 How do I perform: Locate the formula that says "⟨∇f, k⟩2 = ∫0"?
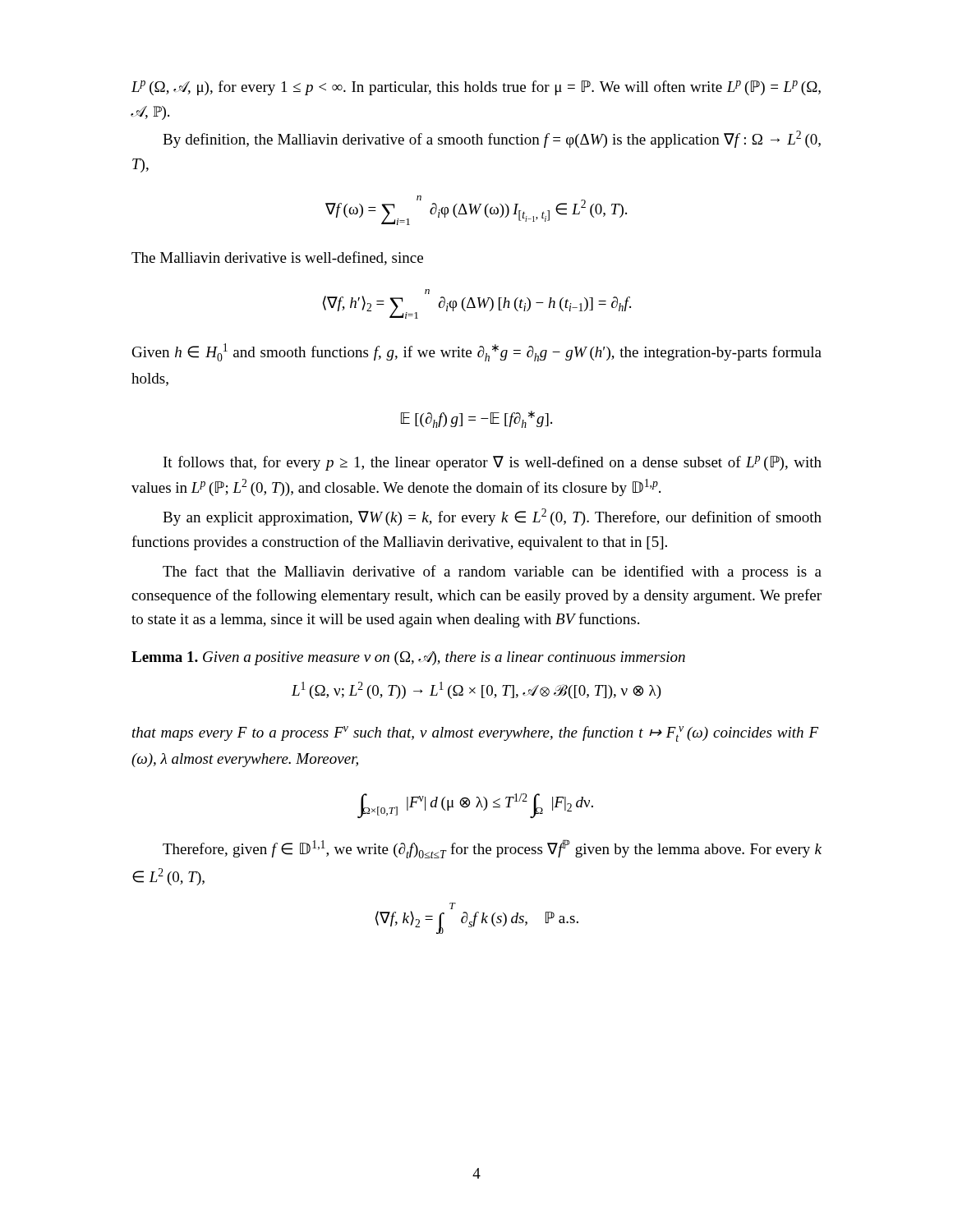pos(476,919)
